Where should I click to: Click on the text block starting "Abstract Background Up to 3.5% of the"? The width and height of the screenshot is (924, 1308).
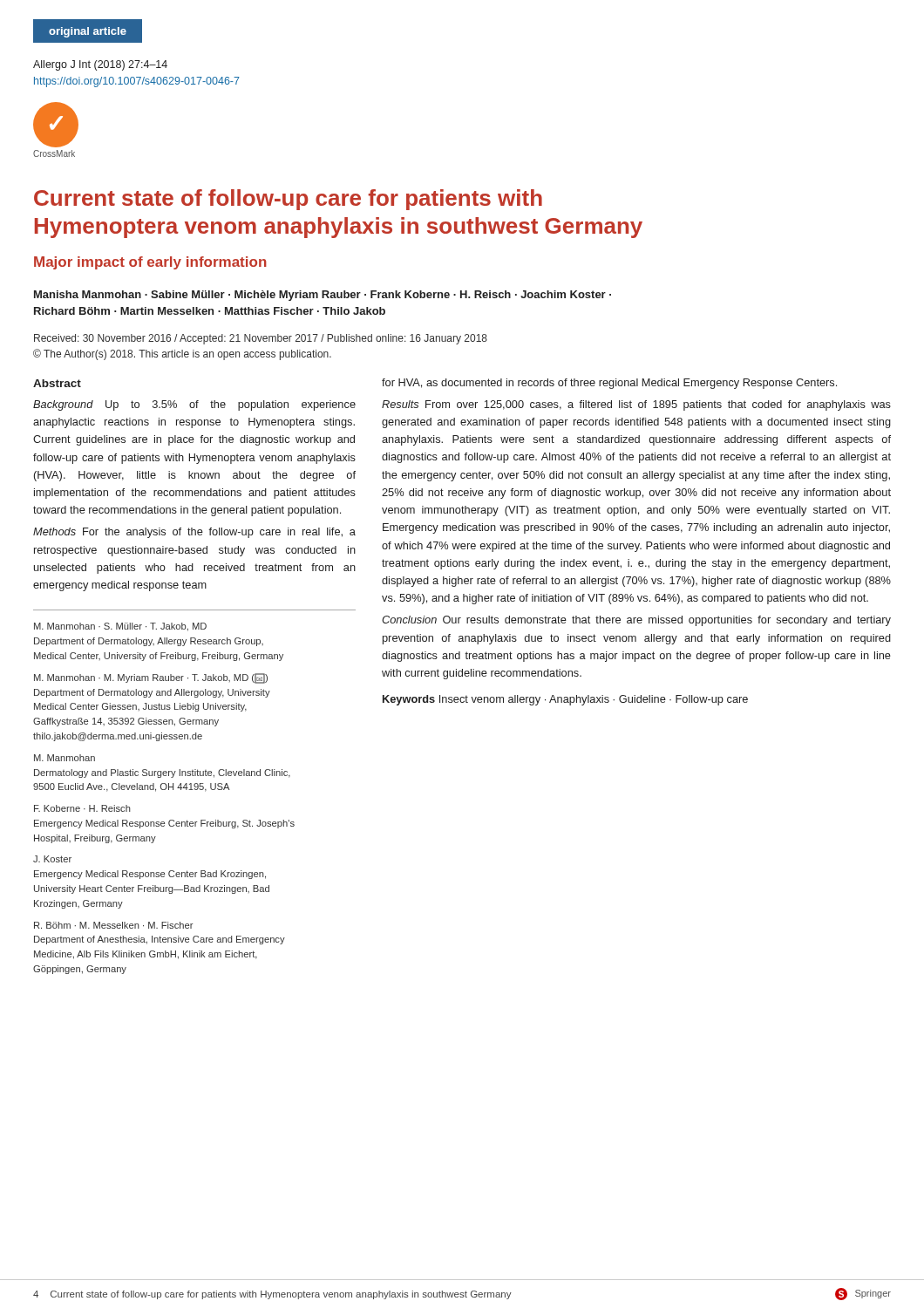coord(194,484)
